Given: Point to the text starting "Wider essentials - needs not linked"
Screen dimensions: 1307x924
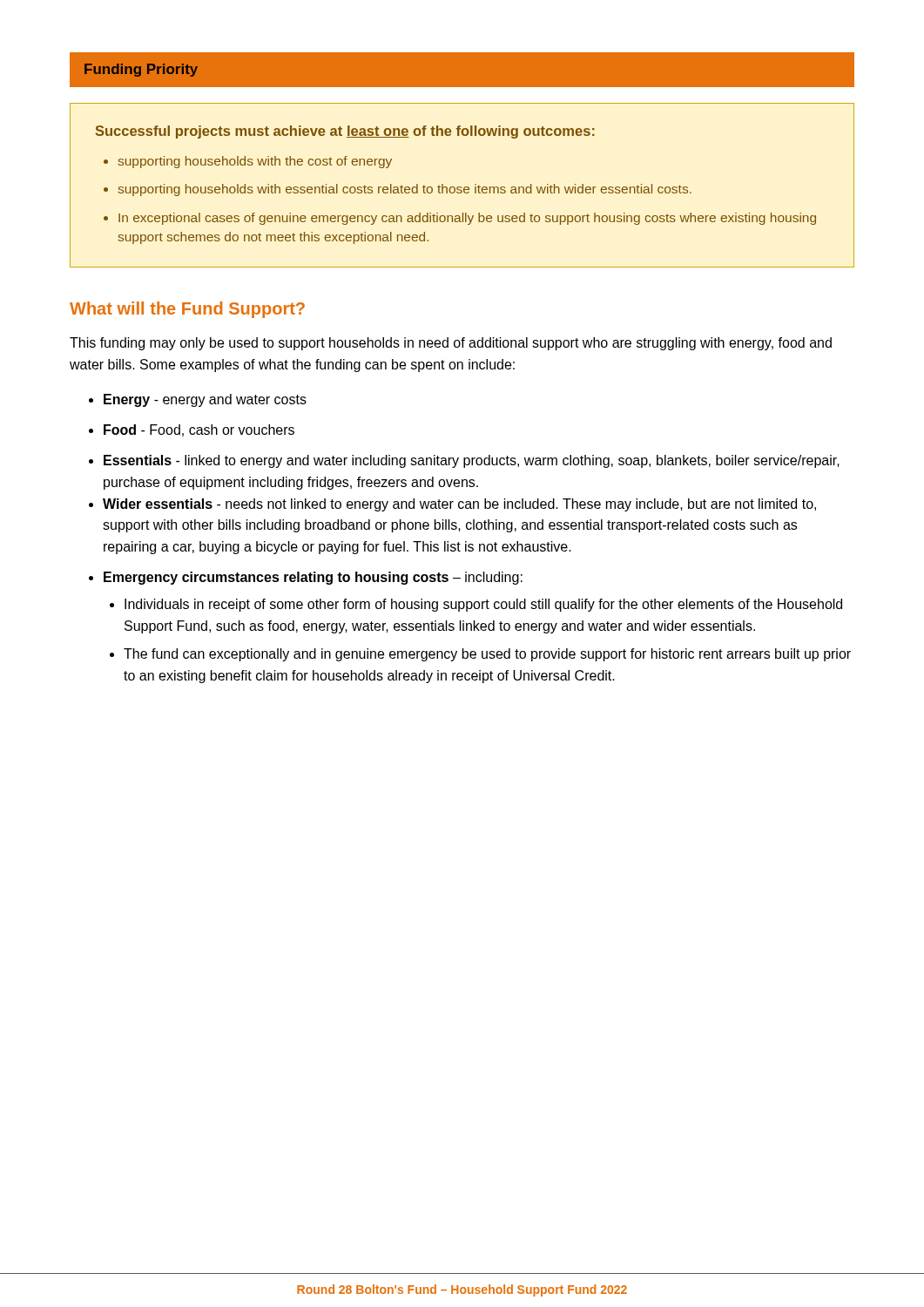Looking at the screenshot, I should coord(460,525).
